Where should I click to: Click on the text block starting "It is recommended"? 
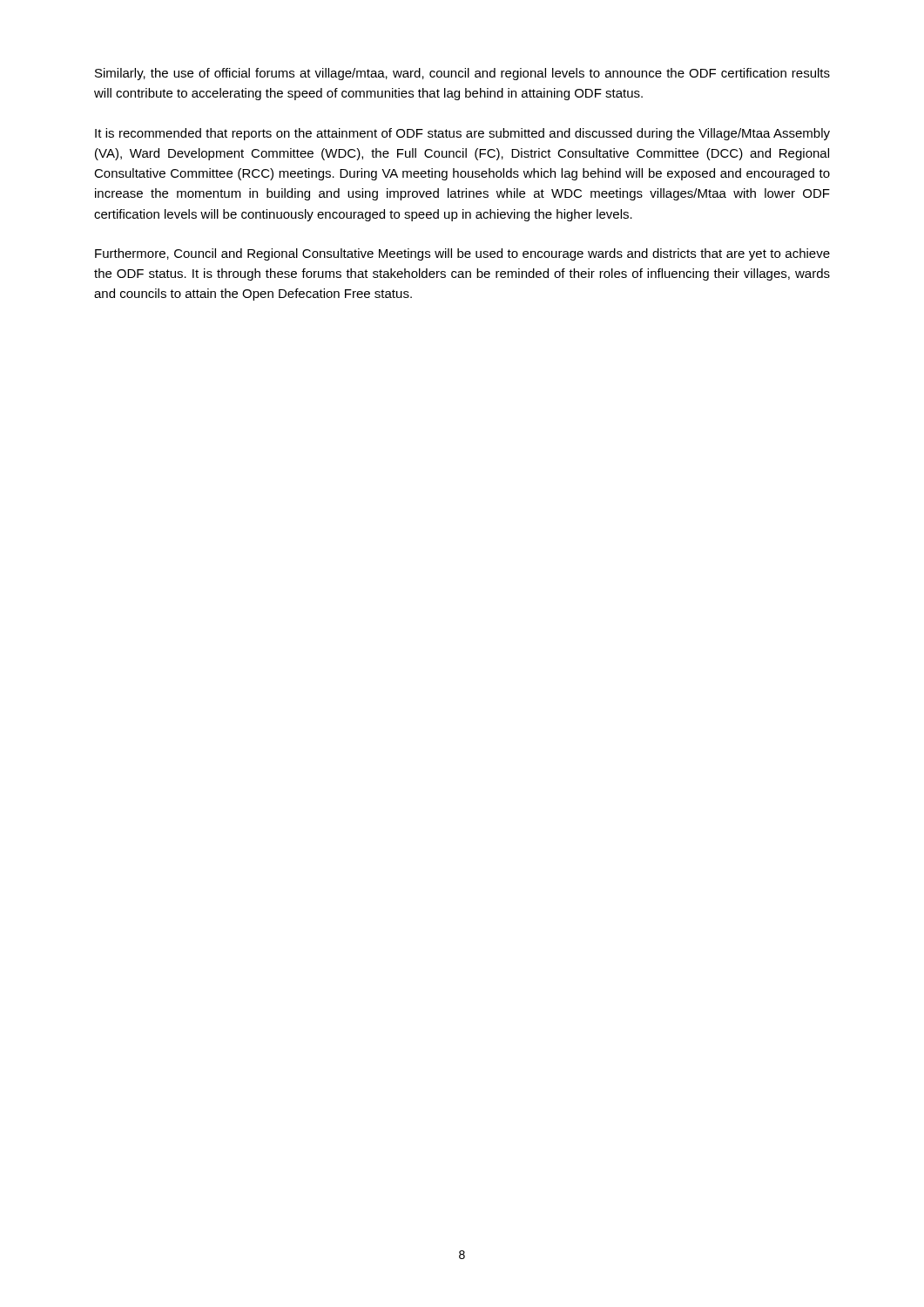coord(462,173)
